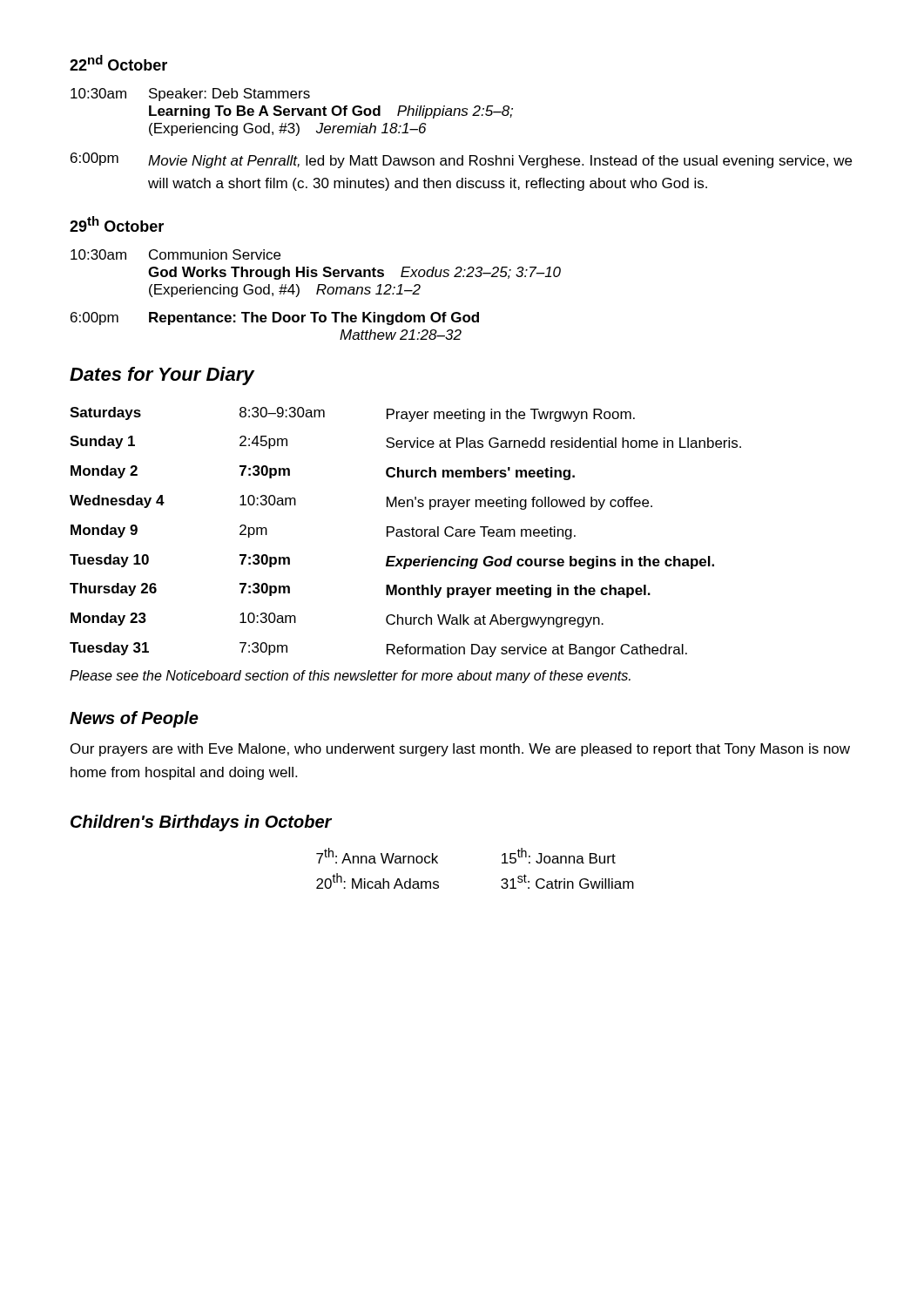Select the passage starting "Our prayers are with Eve Malone, who underwent"
The image size is (924, 1307).
coord(460,761)
